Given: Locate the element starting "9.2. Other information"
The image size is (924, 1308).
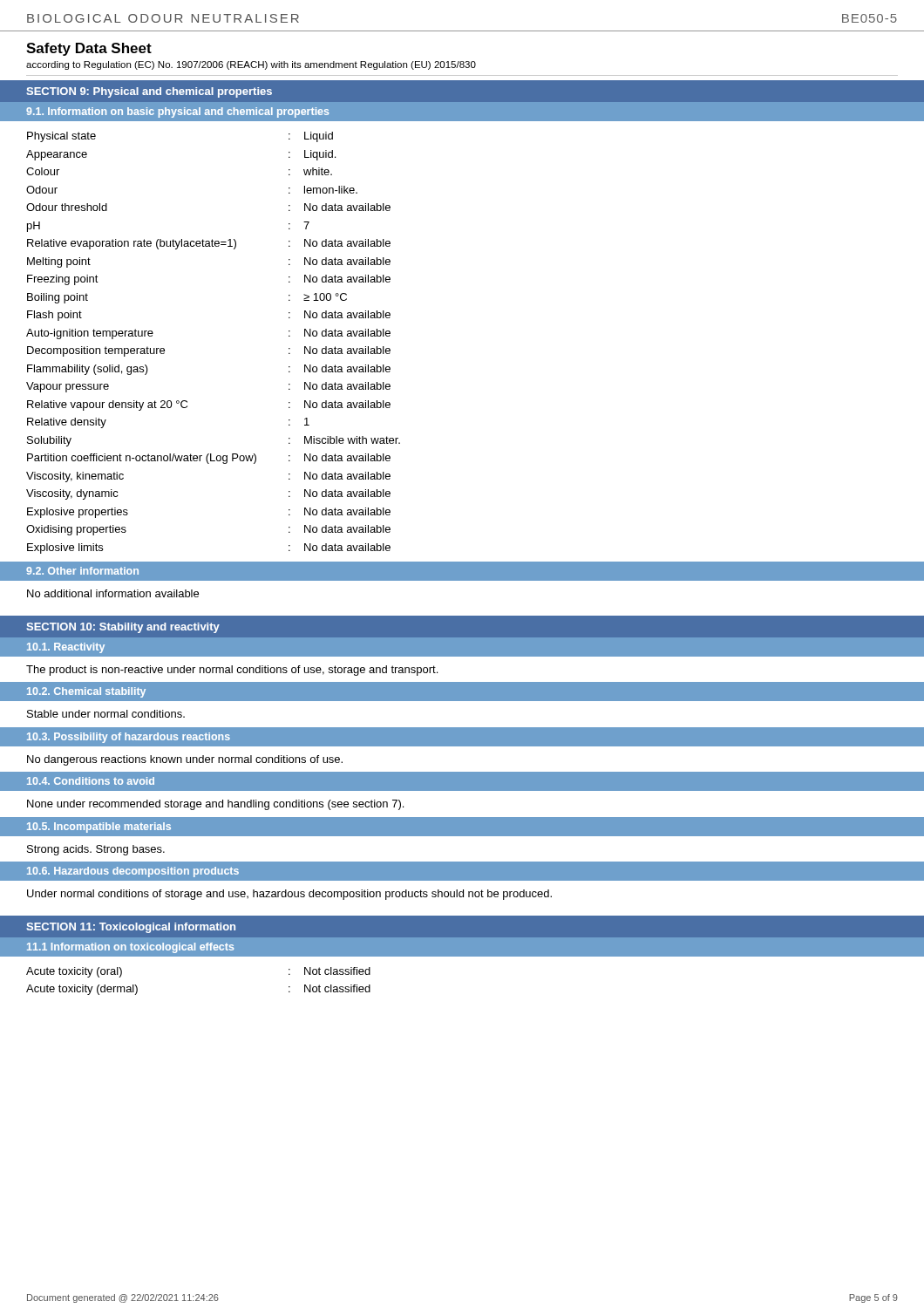Looking at the screenshot, I should (83, 571).
